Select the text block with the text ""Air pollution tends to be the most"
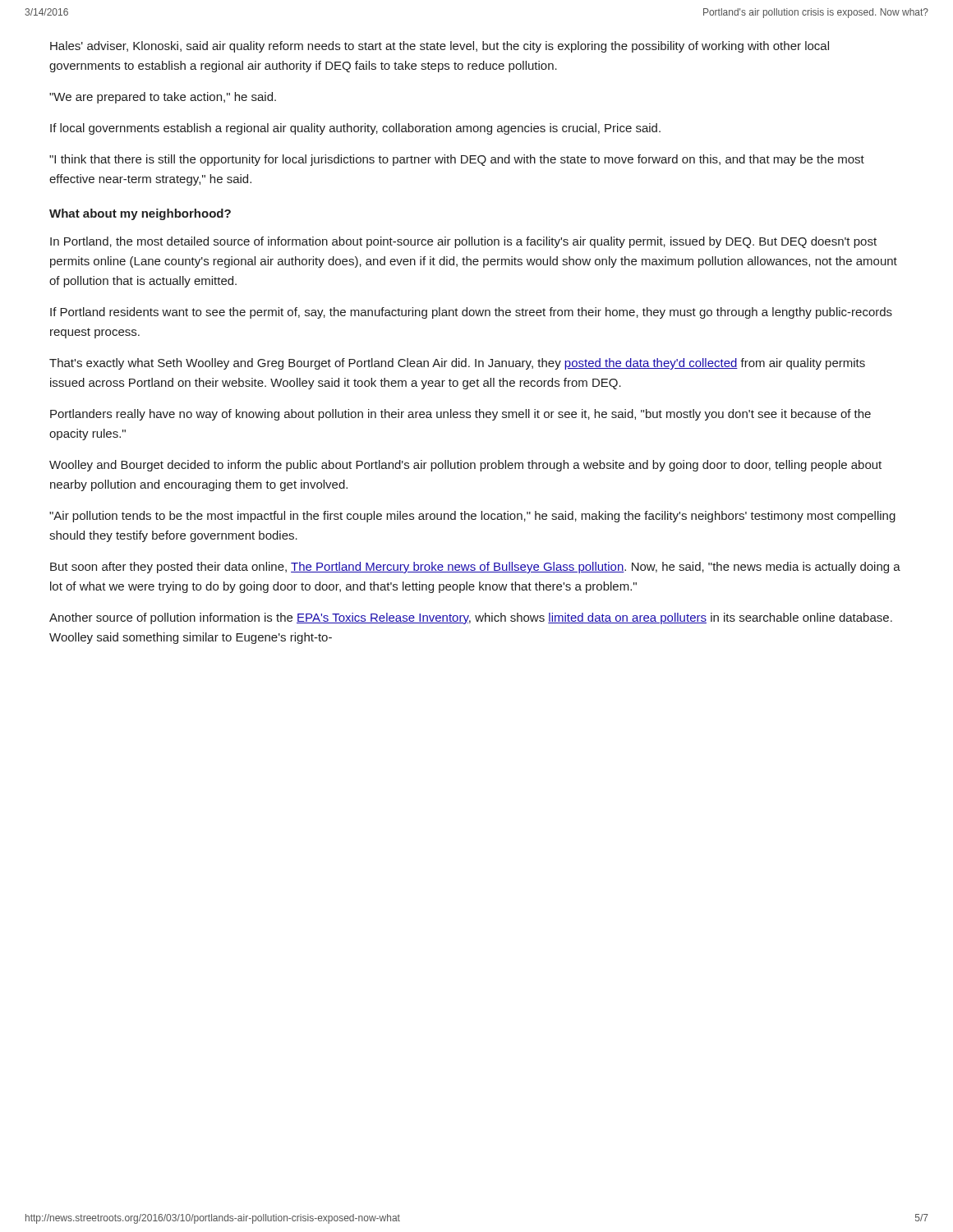 coord(476,526)
